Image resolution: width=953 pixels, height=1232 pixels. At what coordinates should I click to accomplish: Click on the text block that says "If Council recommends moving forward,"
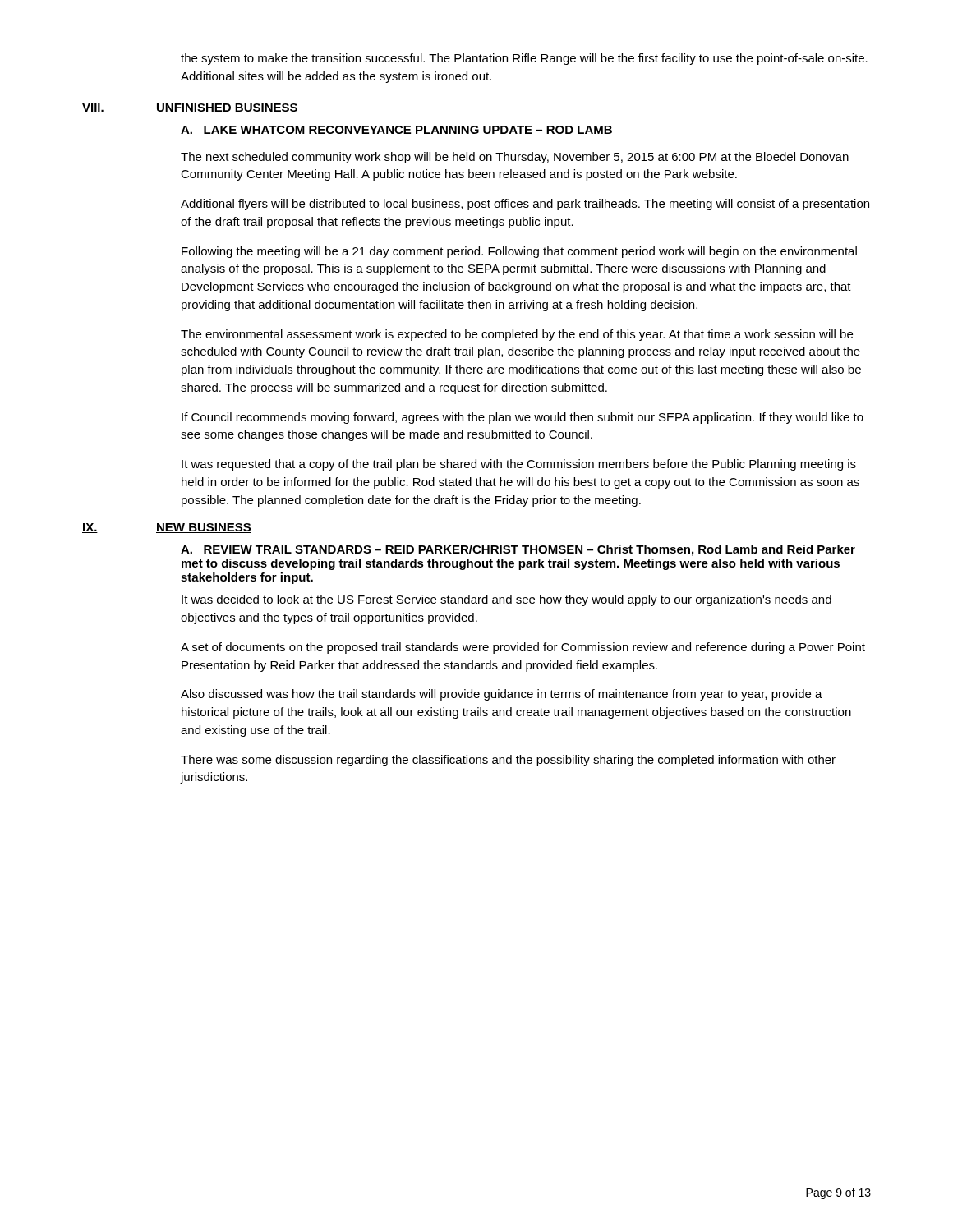point(522,425)
